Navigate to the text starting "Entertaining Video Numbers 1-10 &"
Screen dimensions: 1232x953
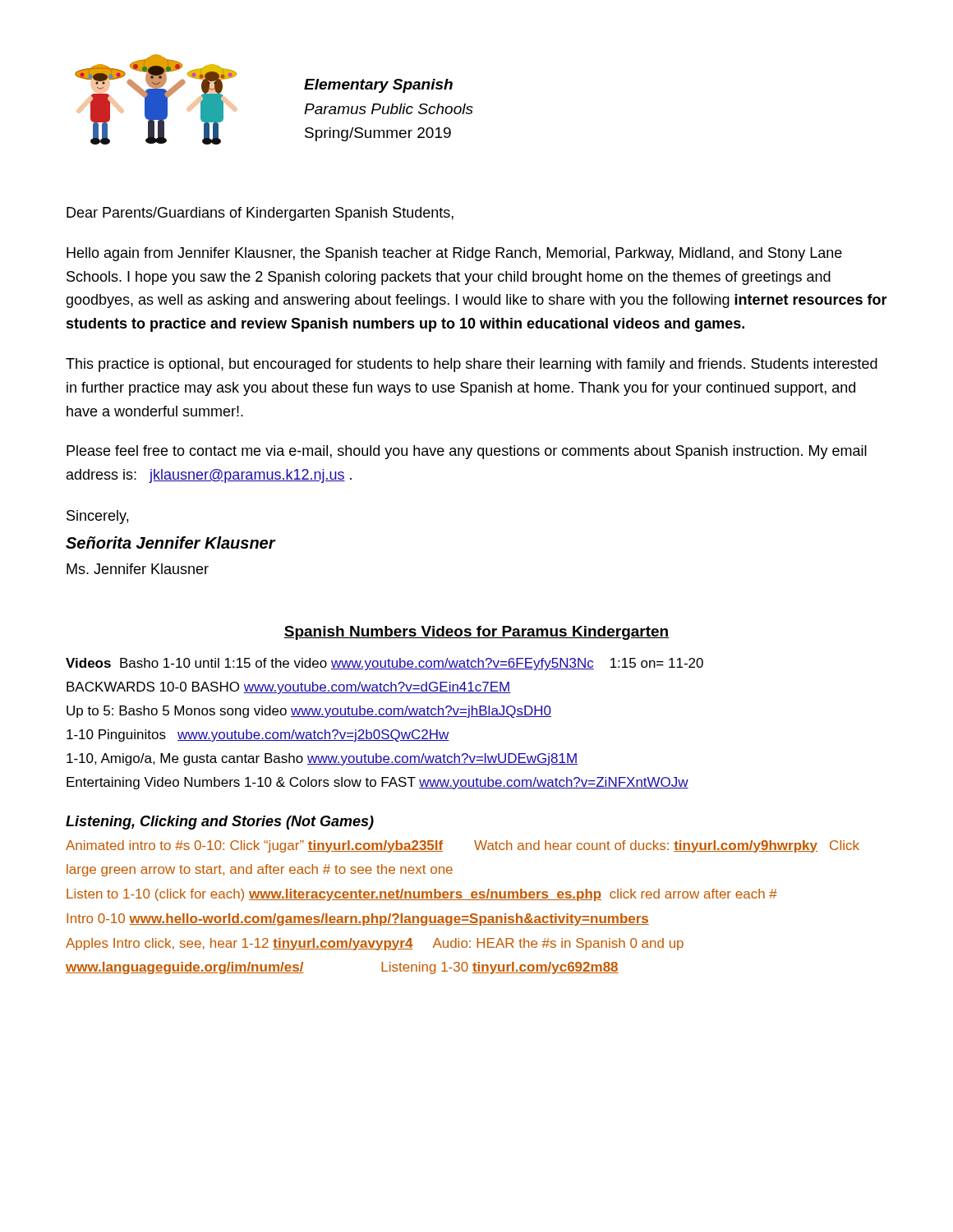point(377,782)
